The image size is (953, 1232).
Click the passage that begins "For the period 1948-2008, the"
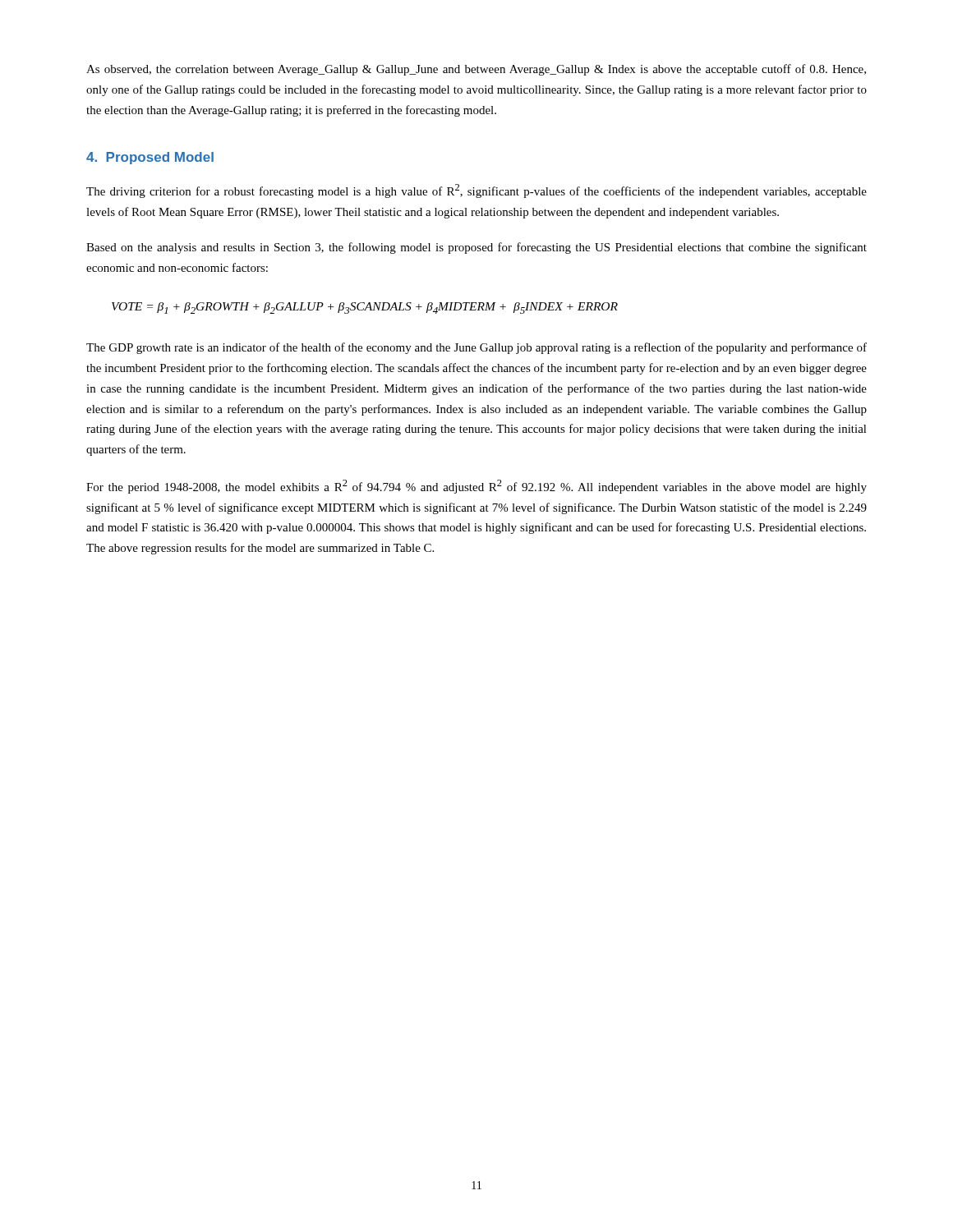(x=476, y=516)
